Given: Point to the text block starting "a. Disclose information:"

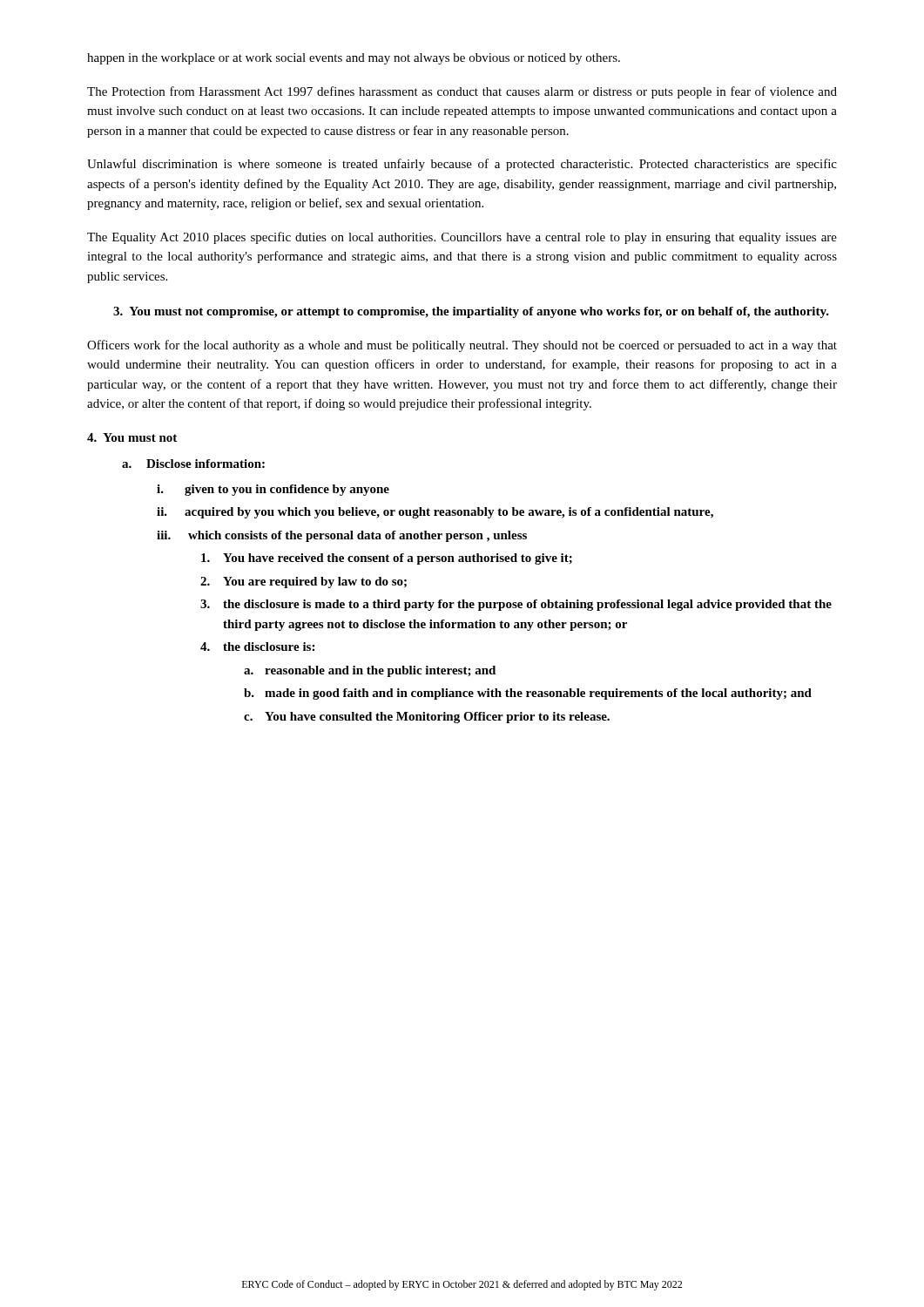Looking at the screenshot, I should 193,464.
